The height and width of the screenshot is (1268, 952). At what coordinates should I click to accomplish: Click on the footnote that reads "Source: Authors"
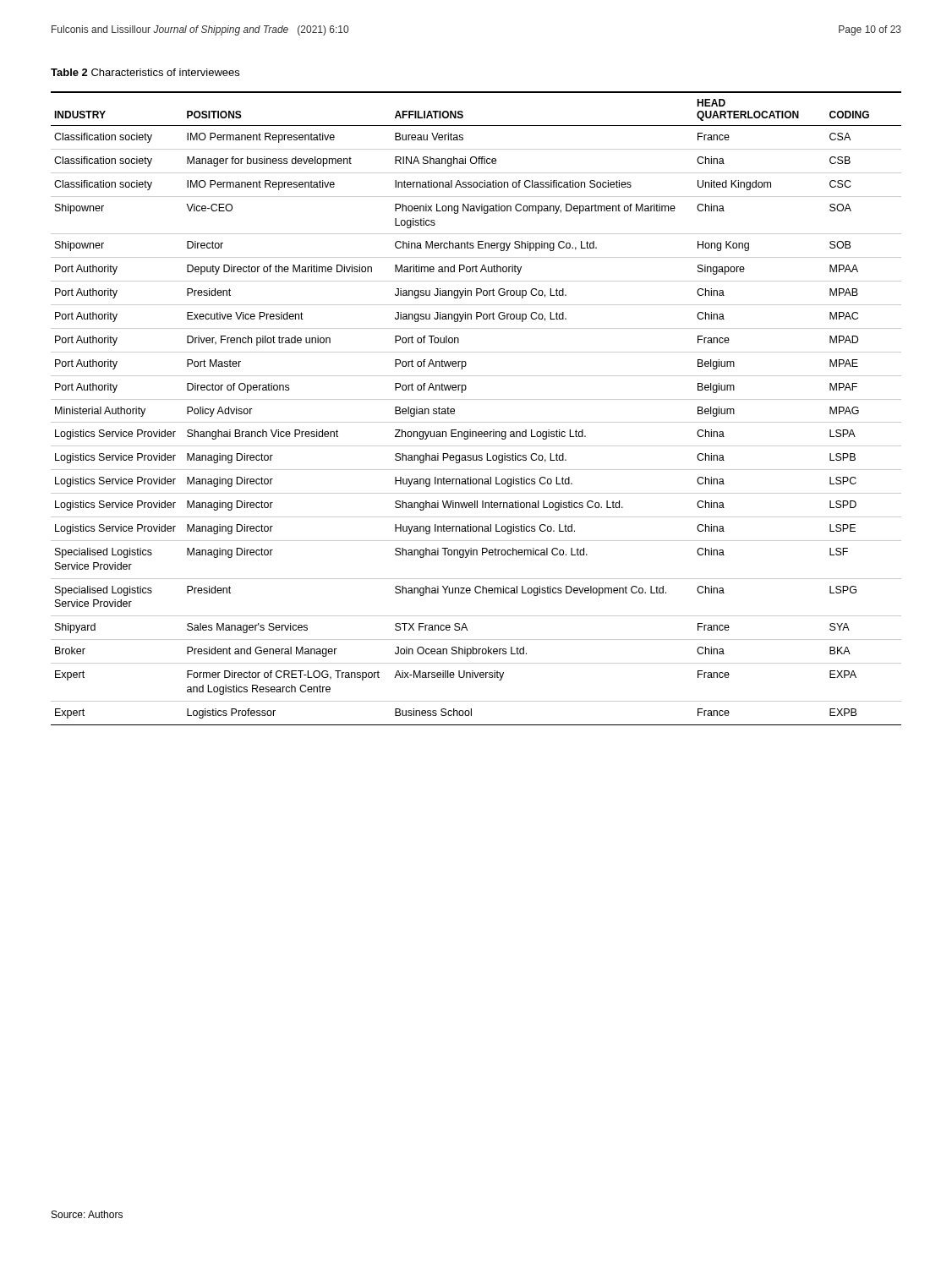87,1215
